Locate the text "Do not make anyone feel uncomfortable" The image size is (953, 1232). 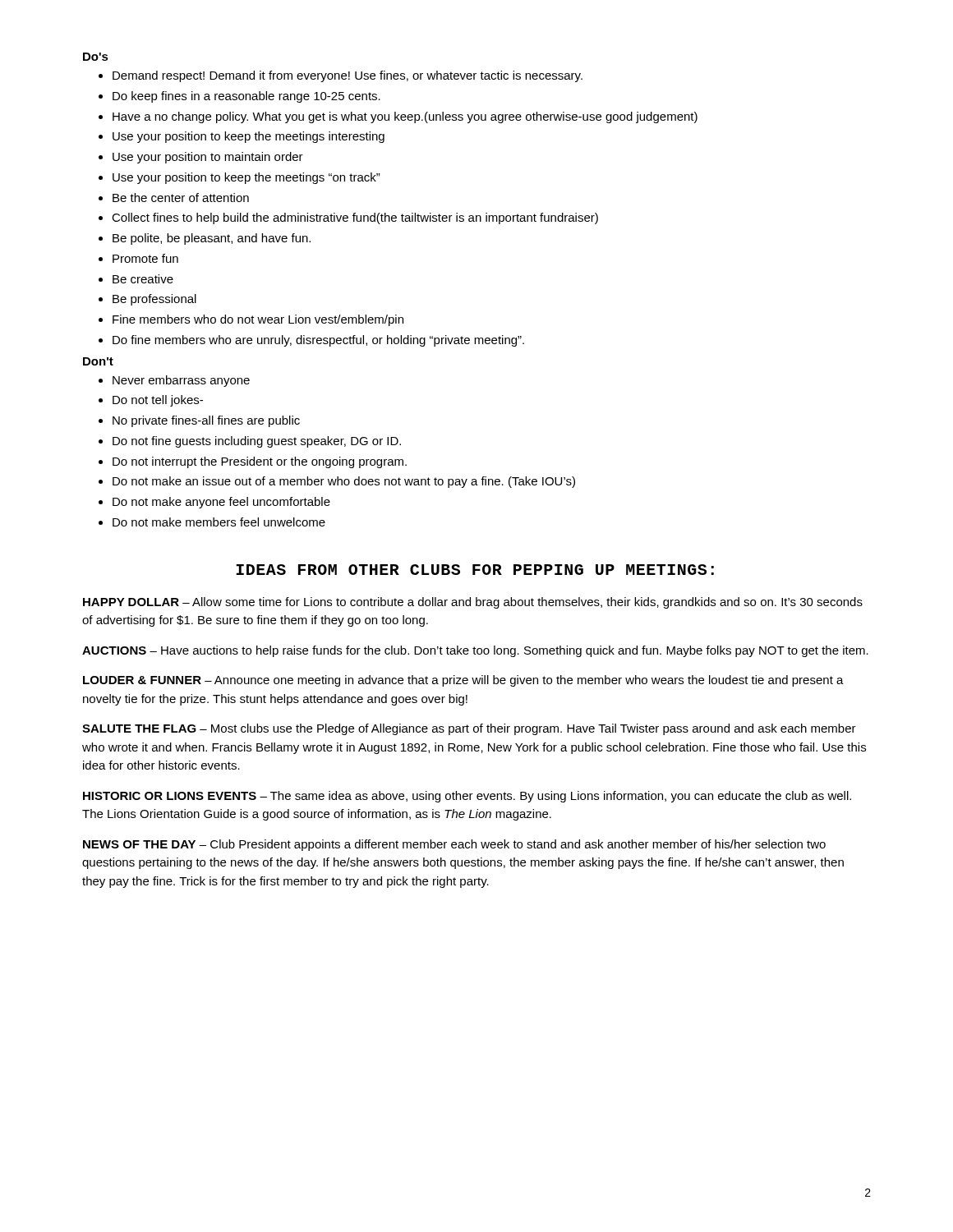click(221, 503)
